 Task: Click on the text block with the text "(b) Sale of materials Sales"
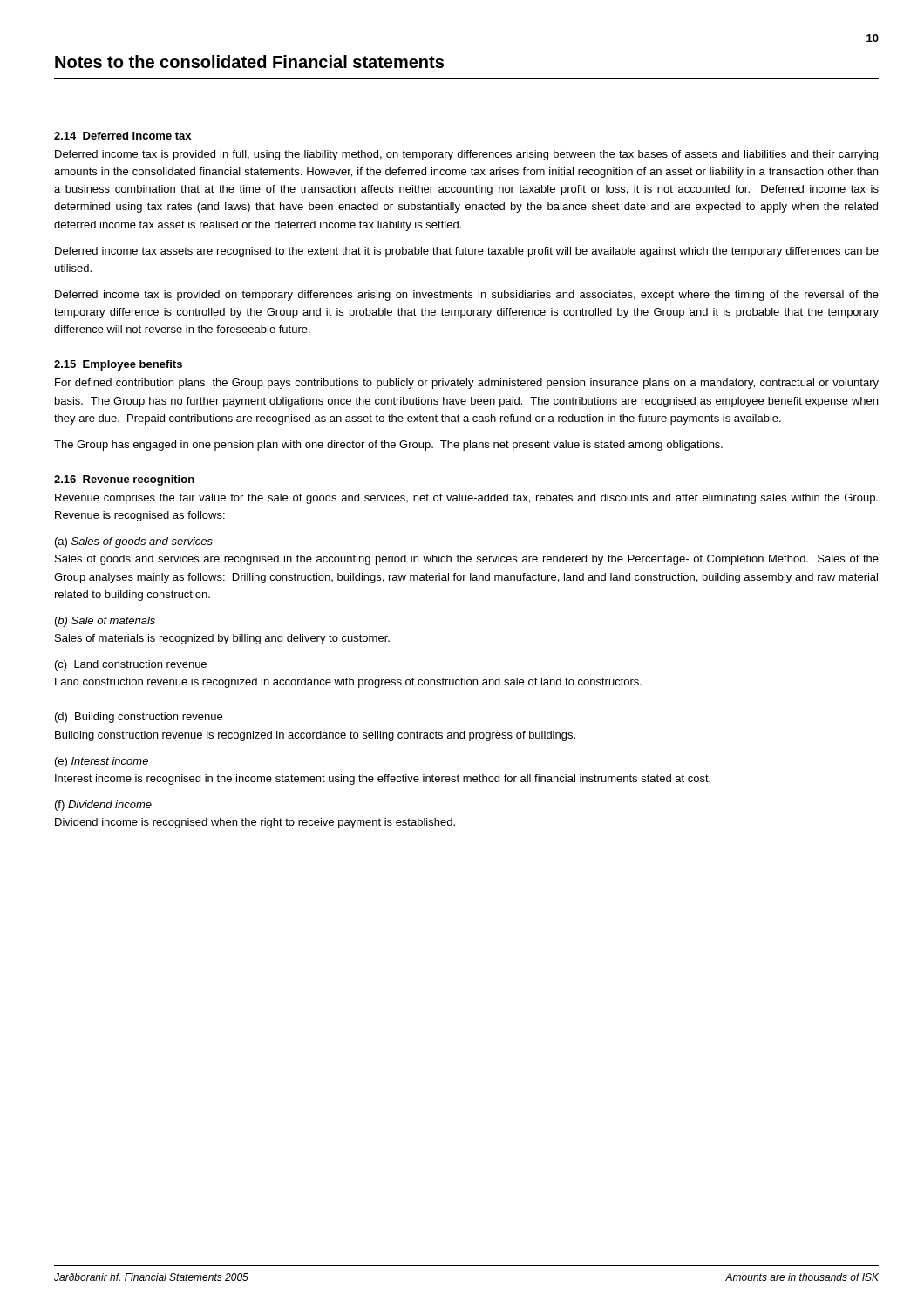[x=222, y=629]
